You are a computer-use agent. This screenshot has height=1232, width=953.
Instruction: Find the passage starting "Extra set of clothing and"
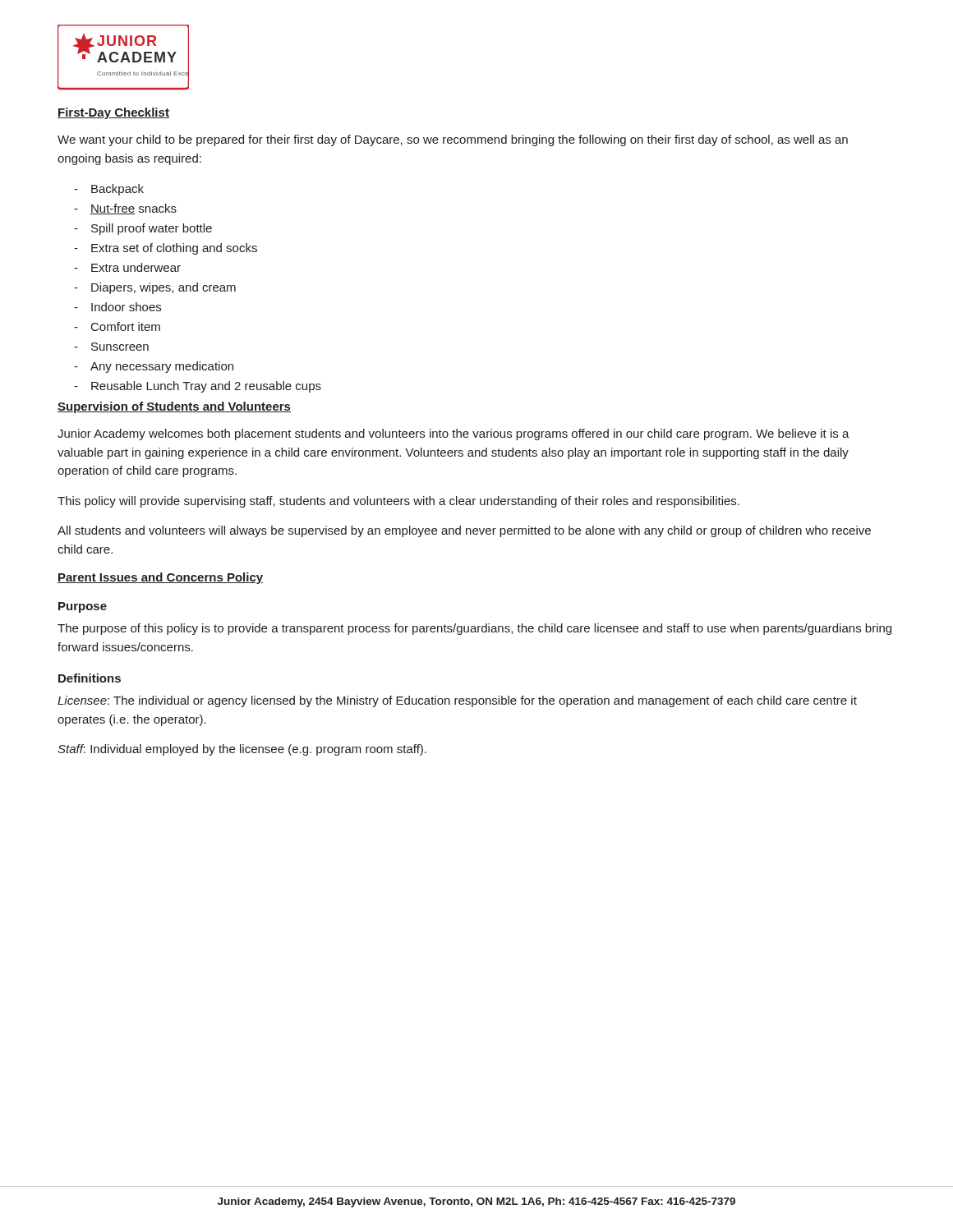coord(174,248)
